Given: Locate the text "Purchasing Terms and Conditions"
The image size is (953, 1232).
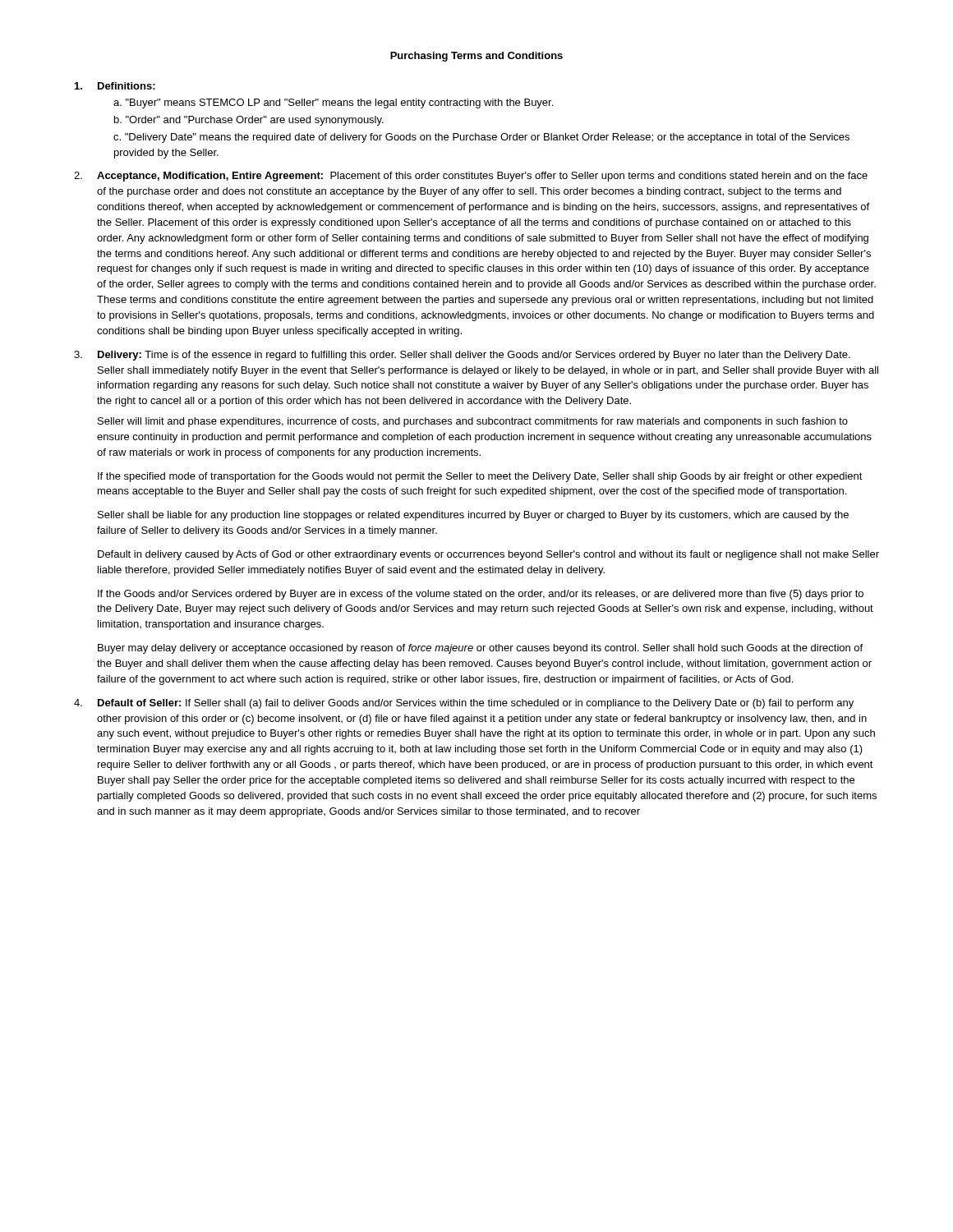Looking at the screenshot, I should 476,55.
